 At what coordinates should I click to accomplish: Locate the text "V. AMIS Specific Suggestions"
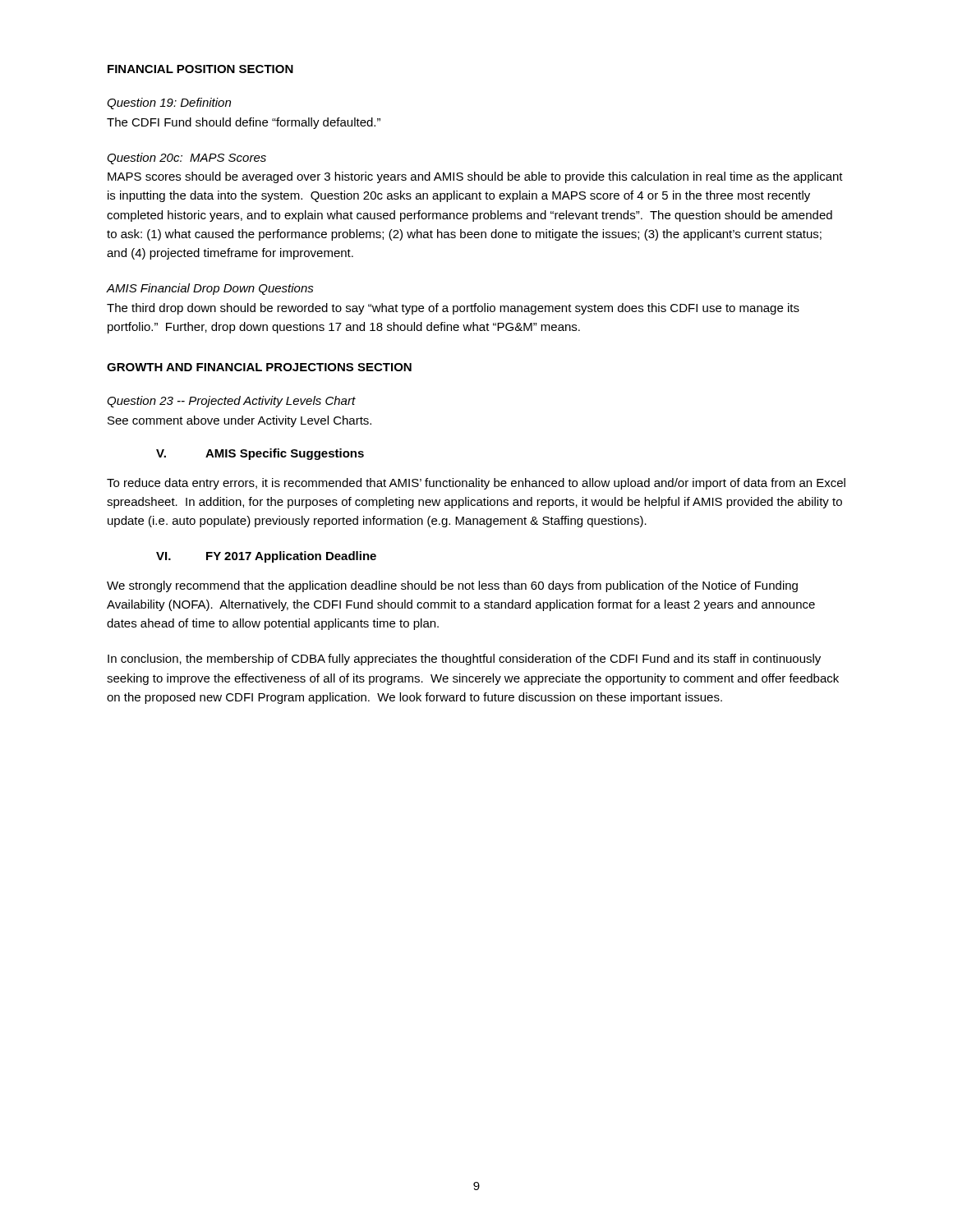pyautogui.click(x=260, y=453)
